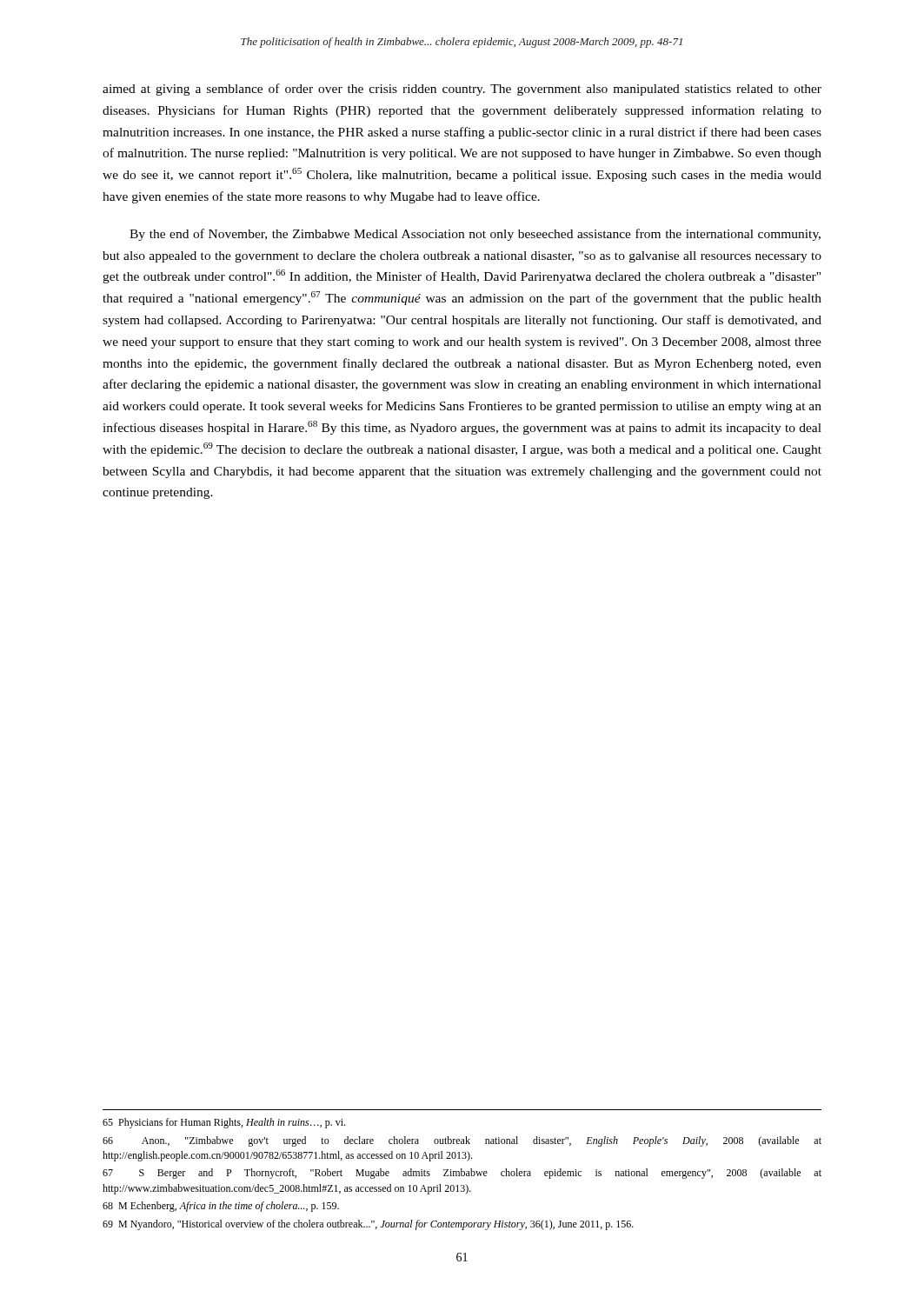Click on the footnote that reads "68 M Echenberg, Africa in the time of"
Viewport: 924px width, 1304px height.
pos(221,1206)
